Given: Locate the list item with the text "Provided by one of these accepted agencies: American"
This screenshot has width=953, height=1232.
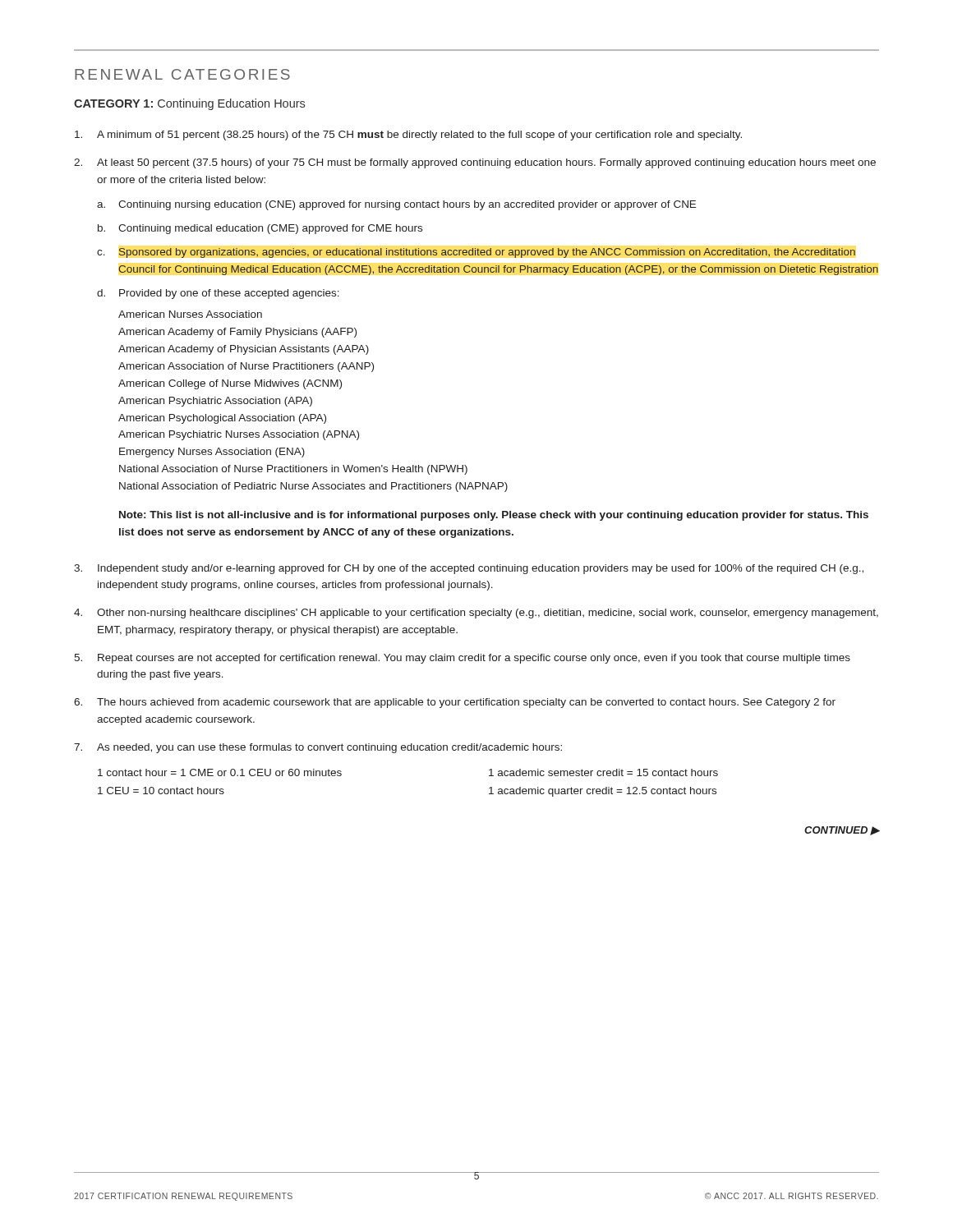Looking at the screenshot, I should (x=229, y=294).
